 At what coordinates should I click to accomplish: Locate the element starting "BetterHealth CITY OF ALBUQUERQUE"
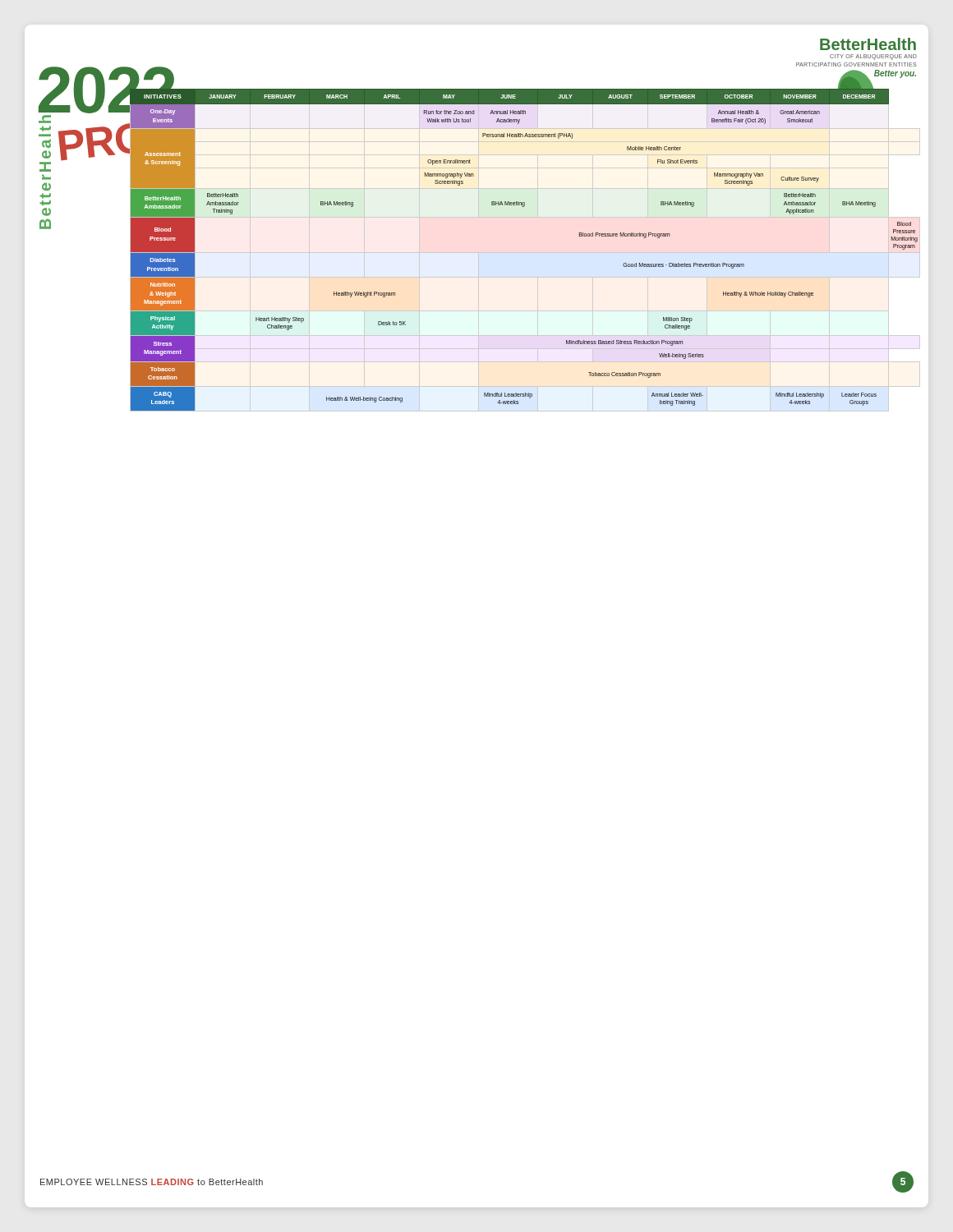856,57
